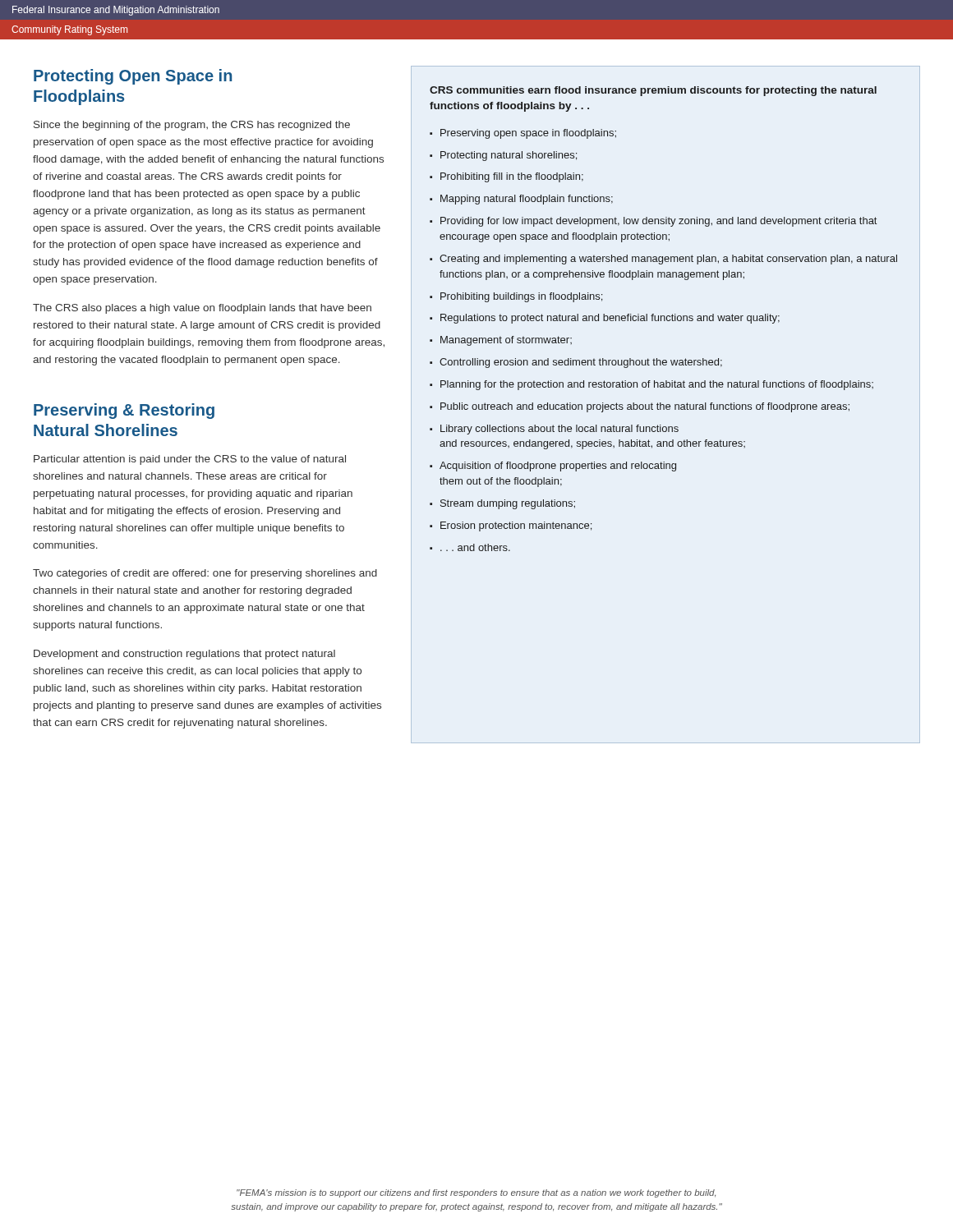Locate the block starting "▪ Public outreach and education projects"
This screenshot has width=953, height=1232.
tap(640, 407)
